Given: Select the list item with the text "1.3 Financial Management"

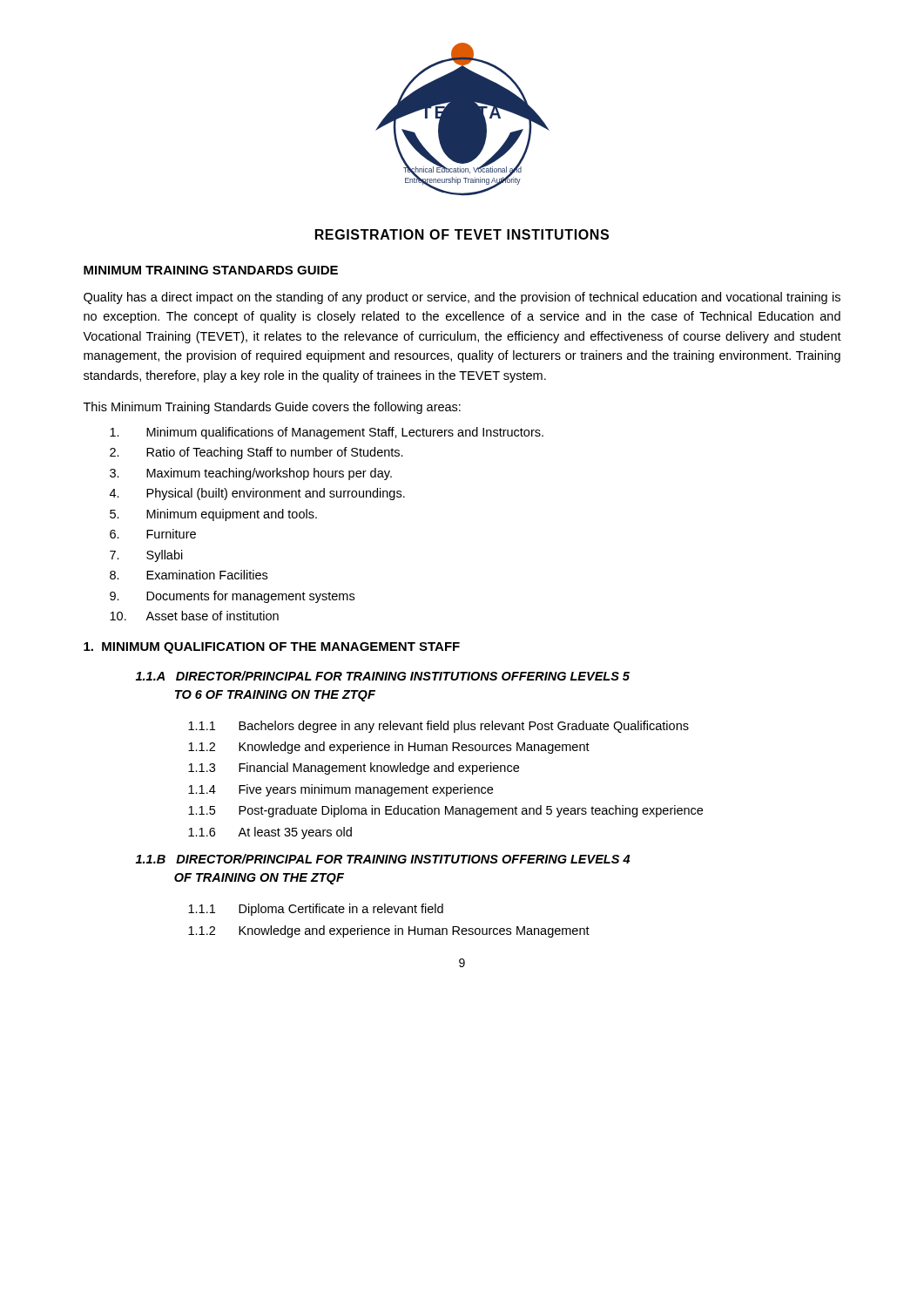Looking at the screenshot, I should [x=514, y=768].
